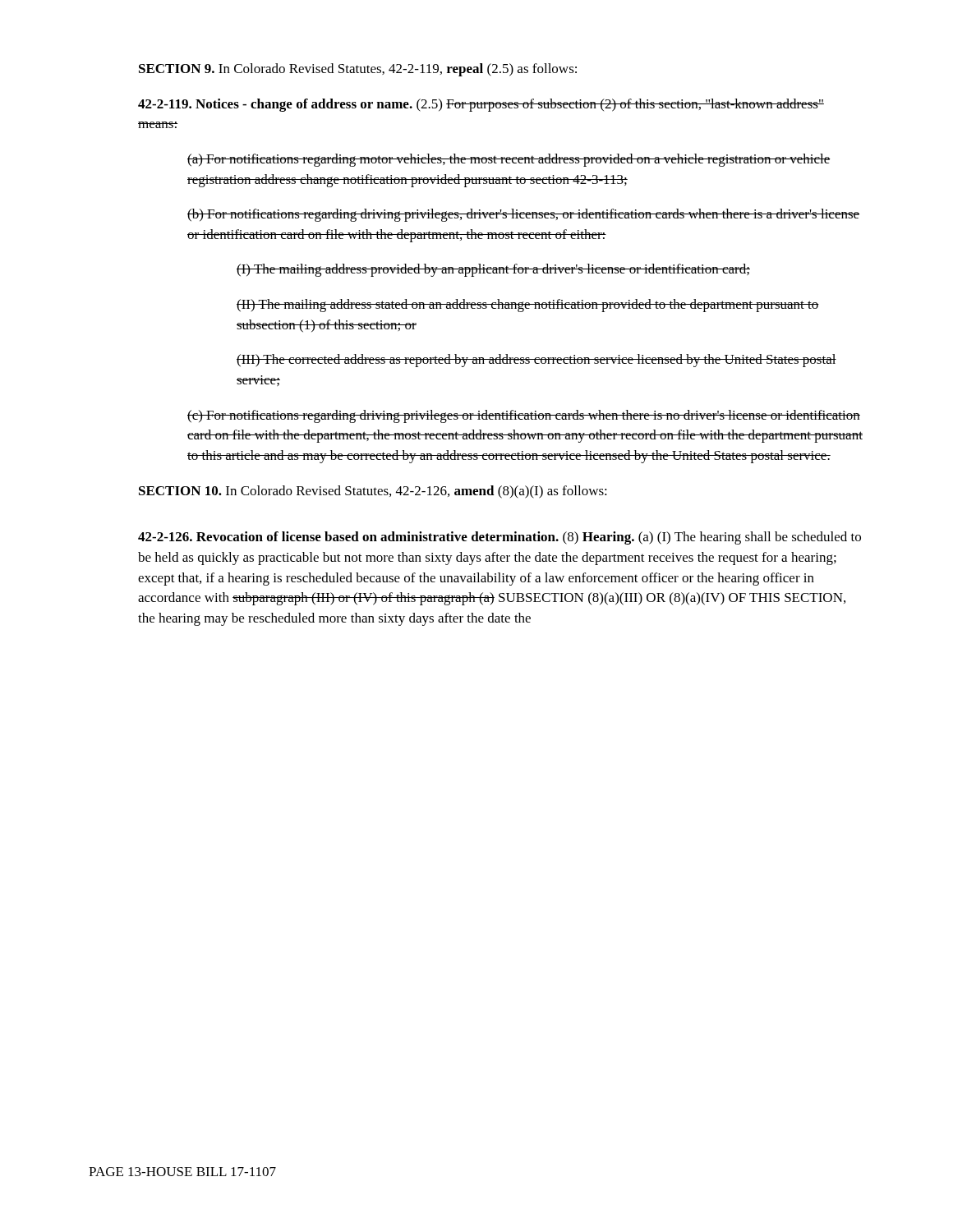
Task: Click on the region starting "42-2-126. Revocation of license"
Action: pos(501,578)
